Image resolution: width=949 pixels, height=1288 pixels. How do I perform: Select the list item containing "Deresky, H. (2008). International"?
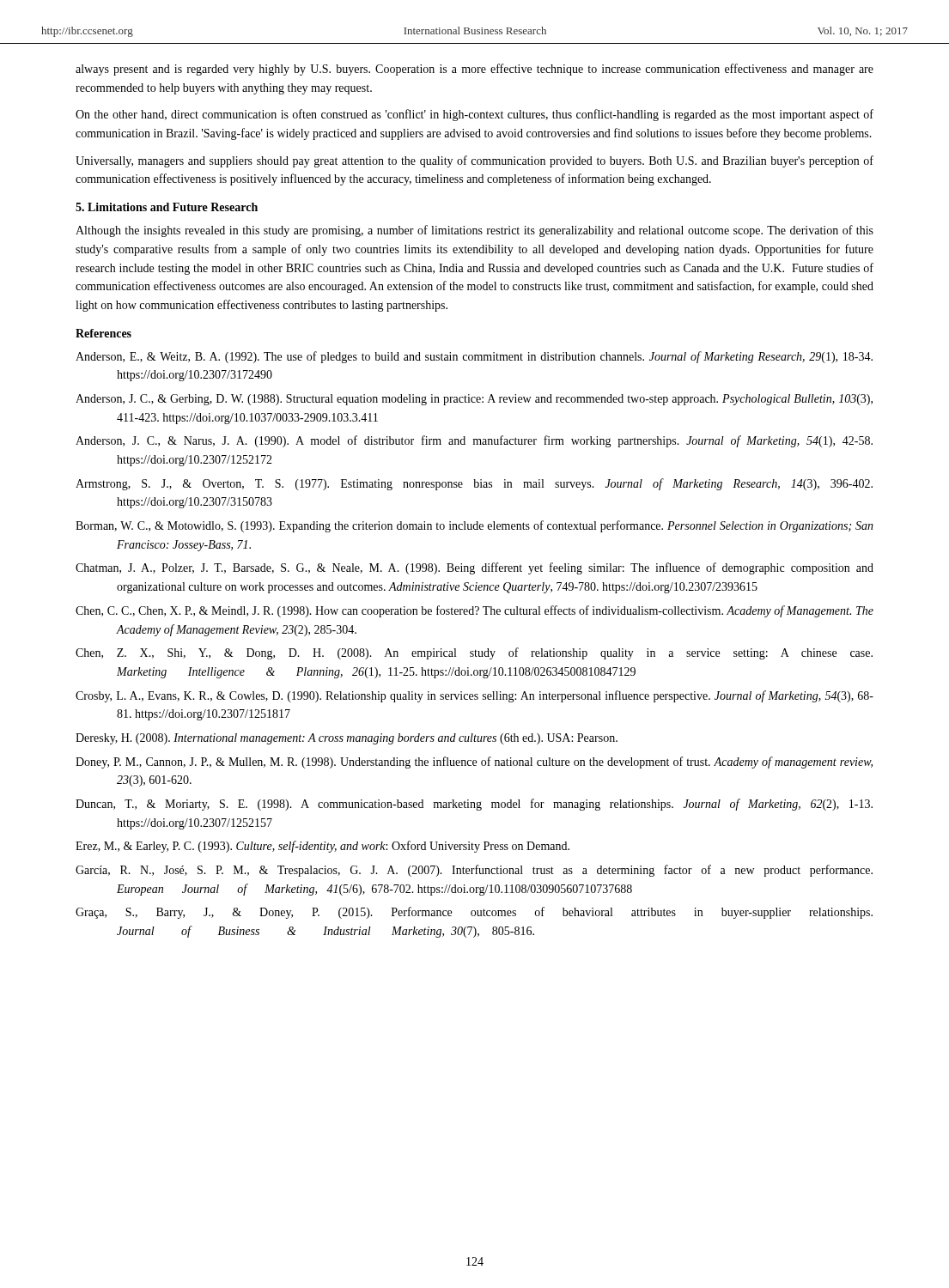pyautogui.click(x=347, y=738)
